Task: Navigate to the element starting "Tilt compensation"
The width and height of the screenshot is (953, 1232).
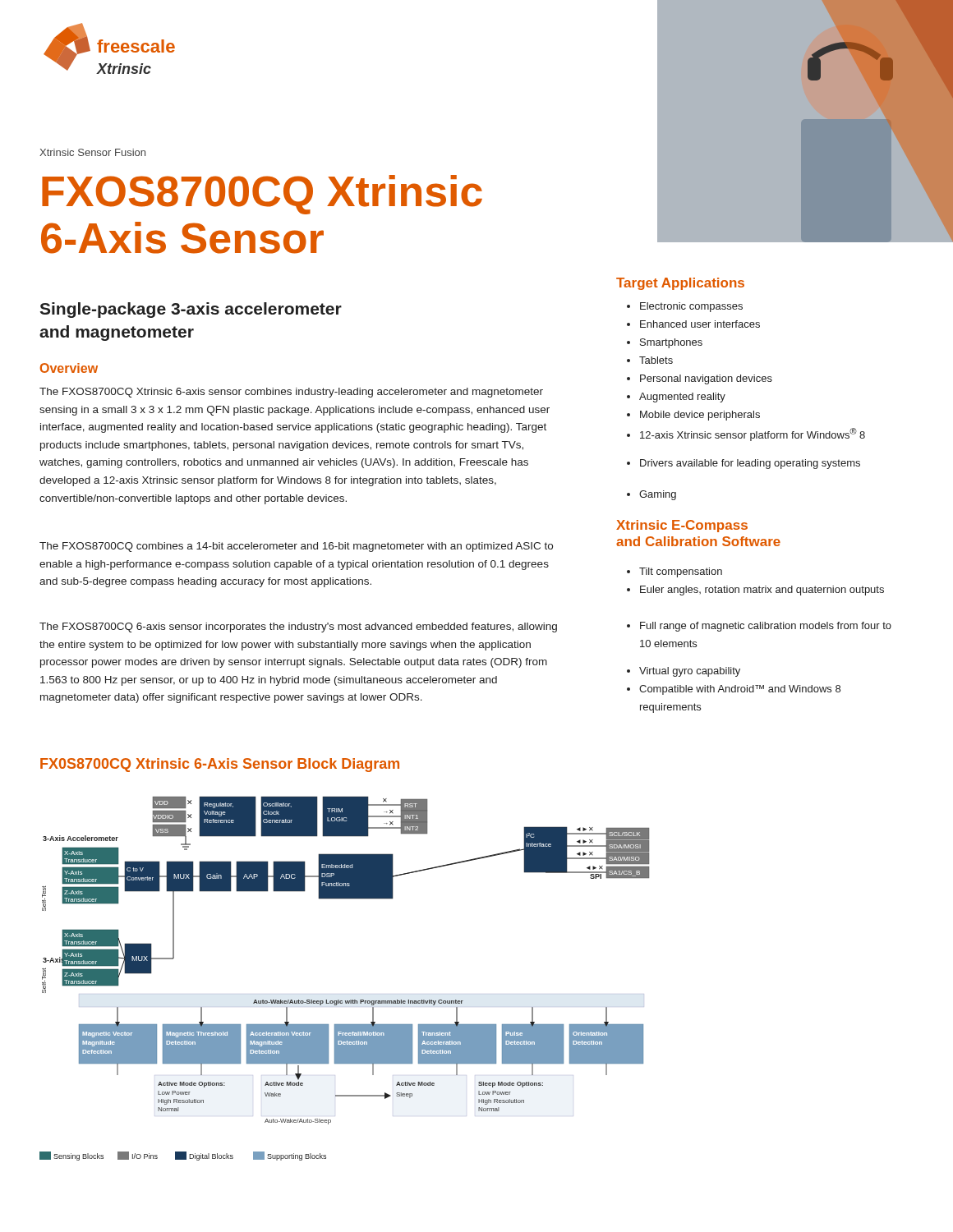Action: pos(674,572)
